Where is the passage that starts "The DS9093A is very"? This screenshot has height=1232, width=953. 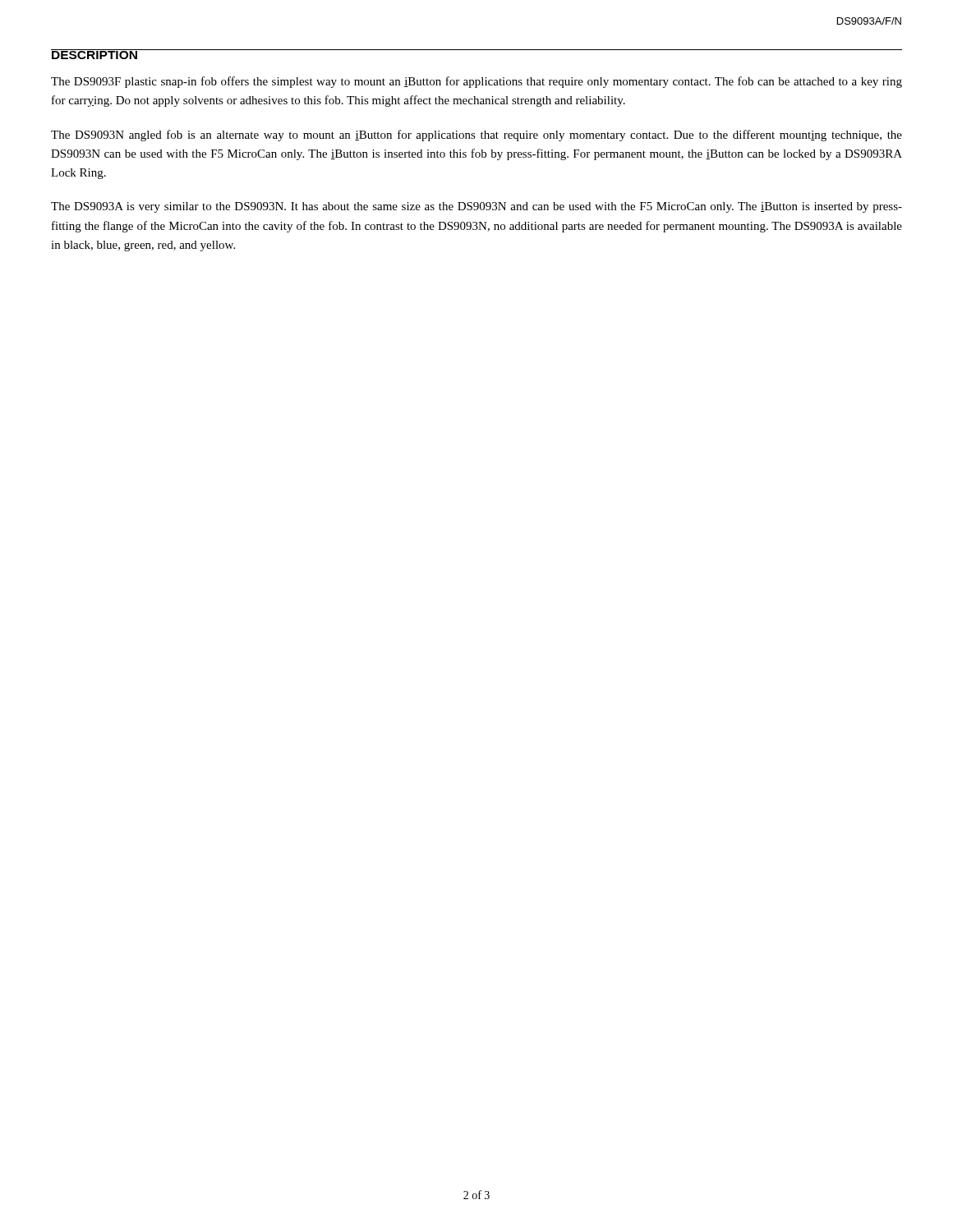click(x=476, y=225)
